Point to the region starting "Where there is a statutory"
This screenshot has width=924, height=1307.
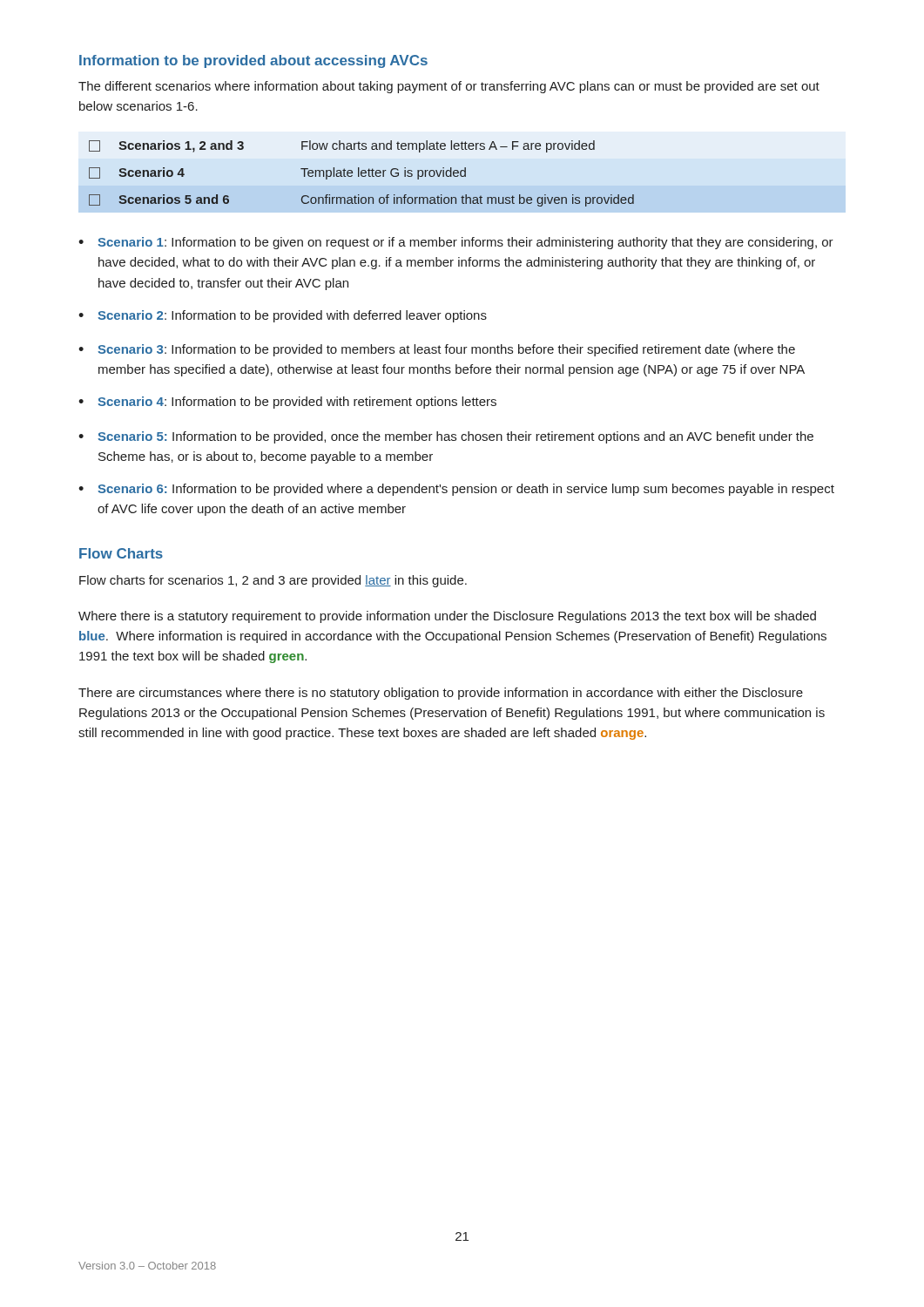pos(462,636)
